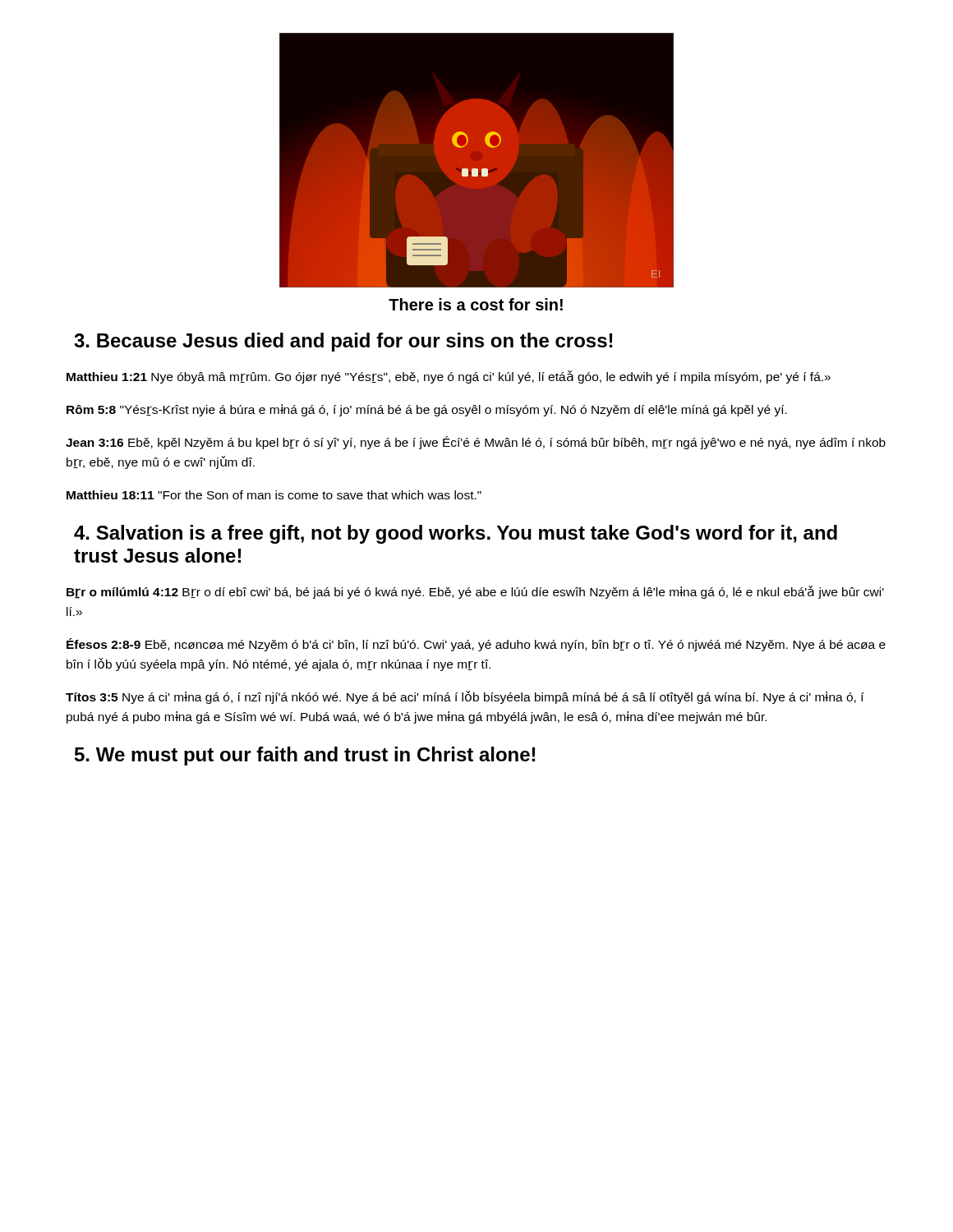Viewport: 953px width, 1232px height.
Task: Select the passage starting "5. We must put our faith"
Action: coord(305,754)
